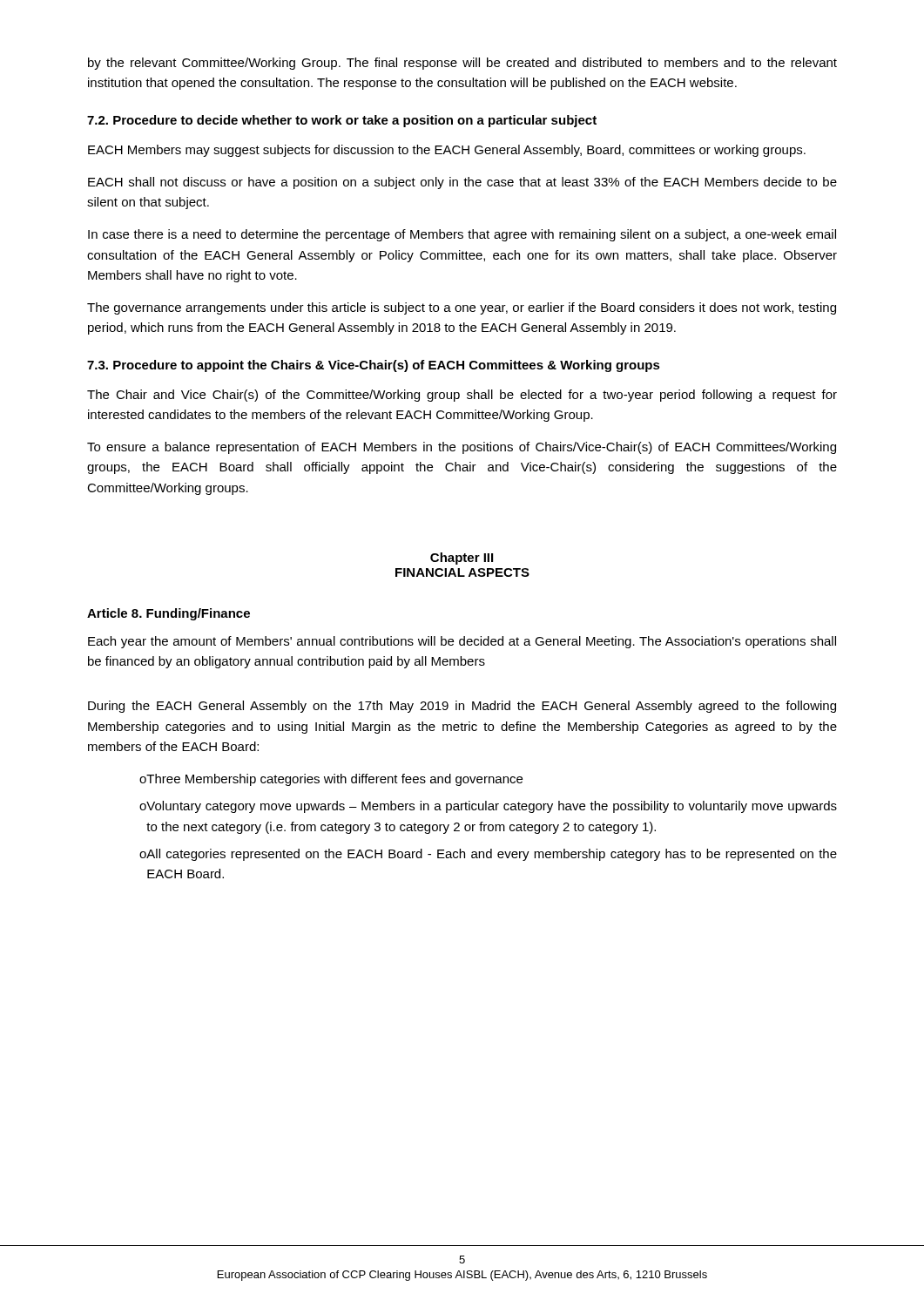The width and height of the screenshot is (924, 1307).
Task: Select the section header that reads "7.3. Procedure to appoint"
Action: 374,364
